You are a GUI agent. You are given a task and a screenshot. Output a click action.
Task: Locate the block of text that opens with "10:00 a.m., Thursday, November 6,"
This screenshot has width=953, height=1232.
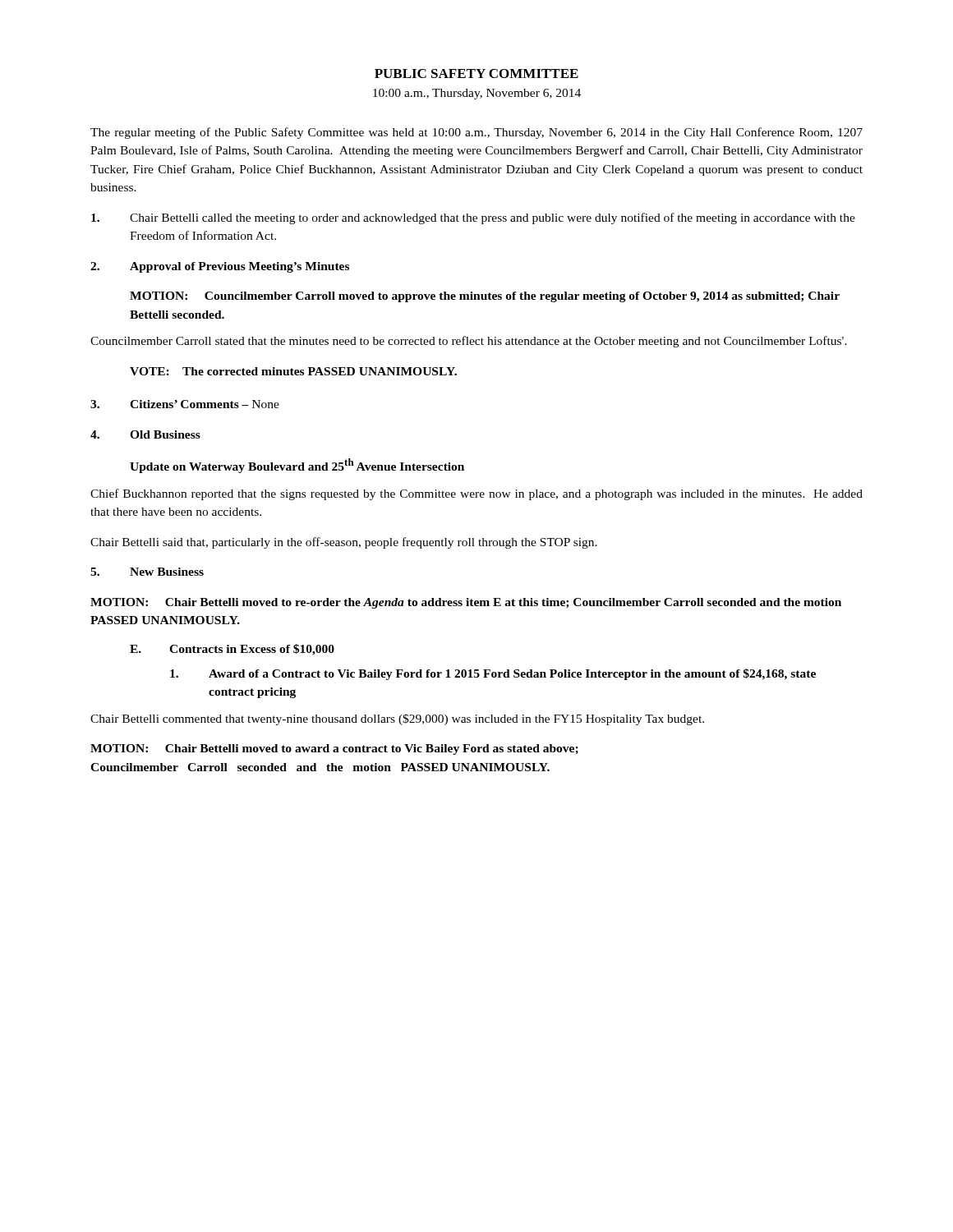click(x=476, y=92)
